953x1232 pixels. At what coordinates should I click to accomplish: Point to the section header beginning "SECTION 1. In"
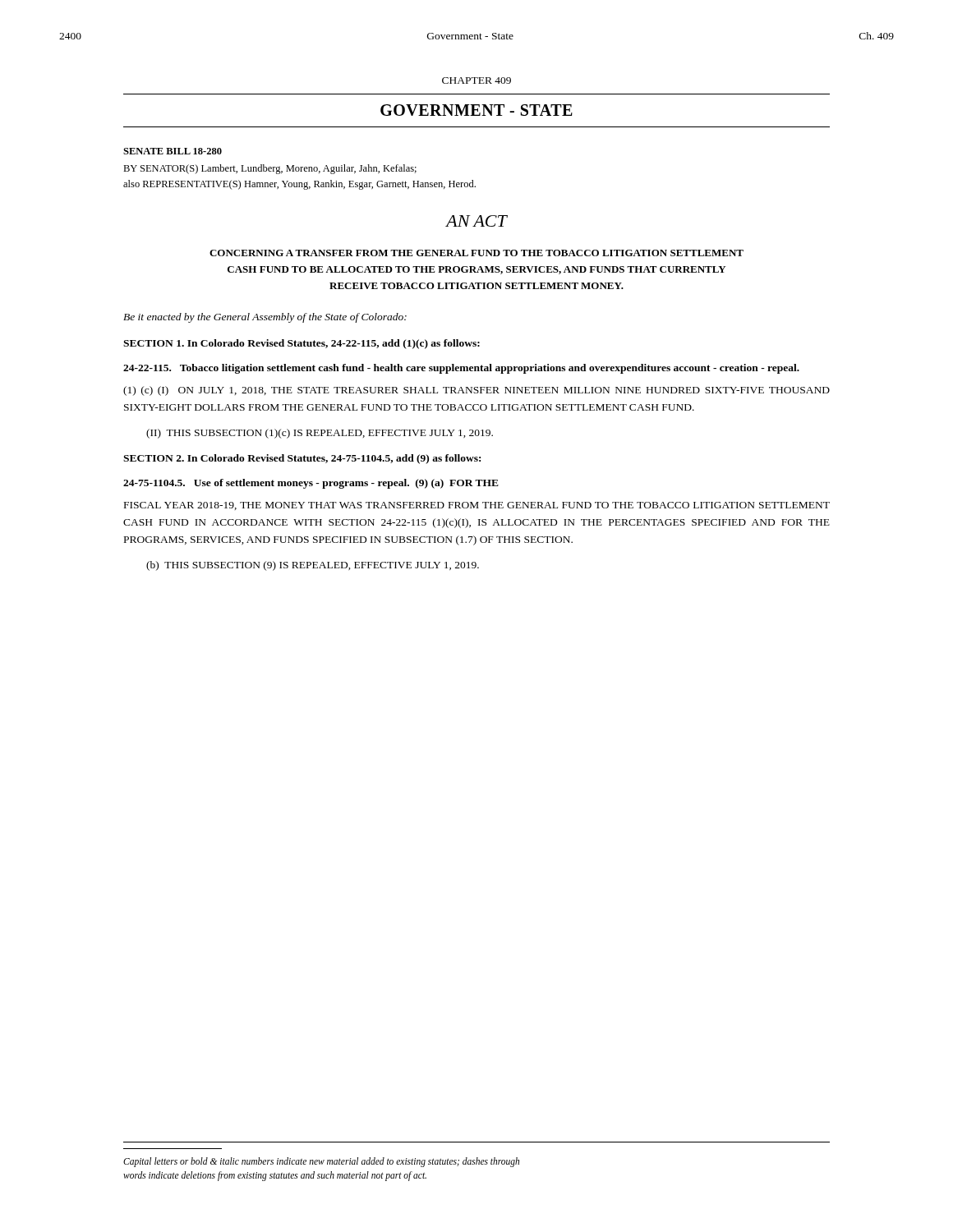tap(302, 343)
